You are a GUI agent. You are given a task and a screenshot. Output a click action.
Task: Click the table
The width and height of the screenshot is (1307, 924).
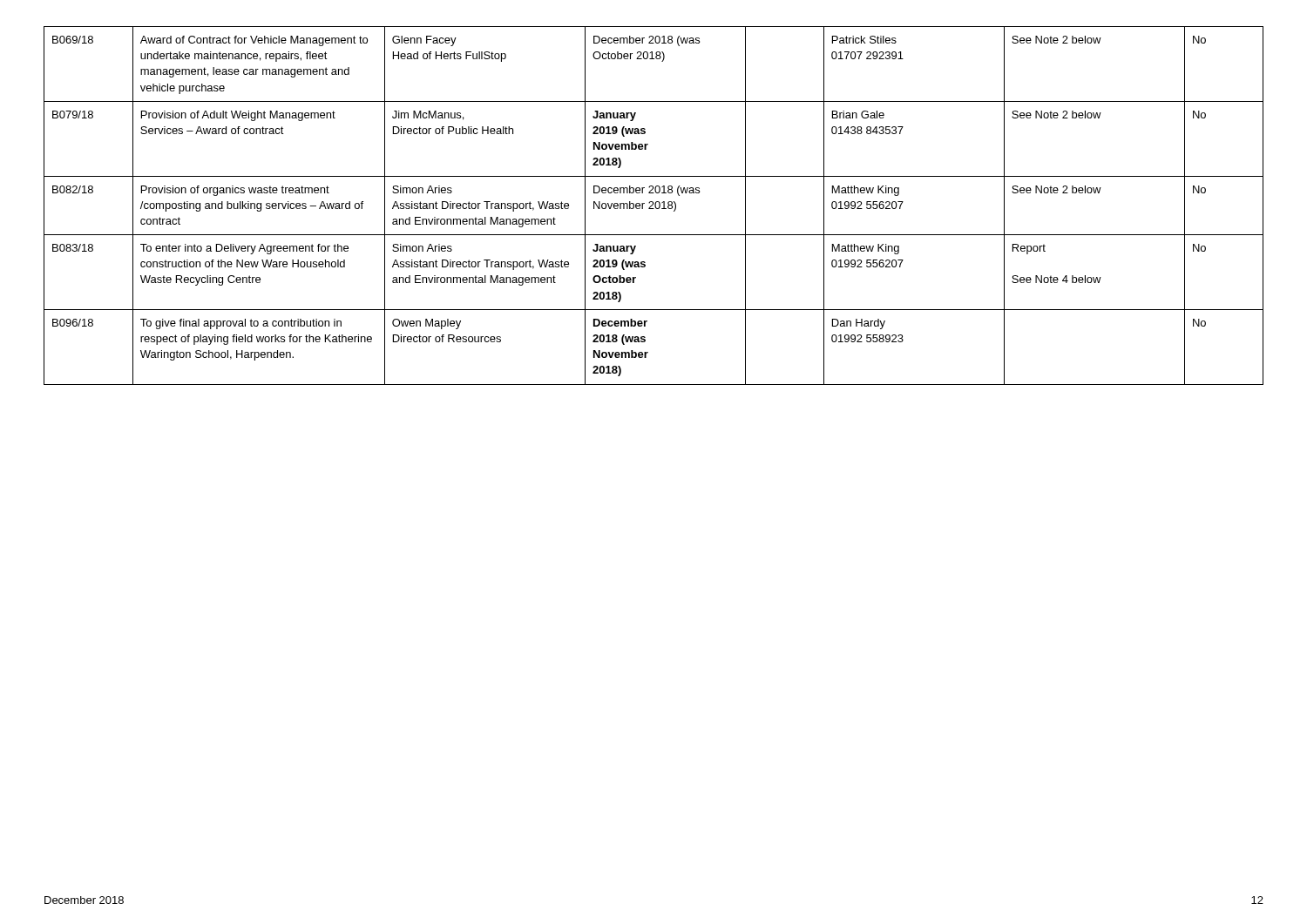(x=654, y=205)
